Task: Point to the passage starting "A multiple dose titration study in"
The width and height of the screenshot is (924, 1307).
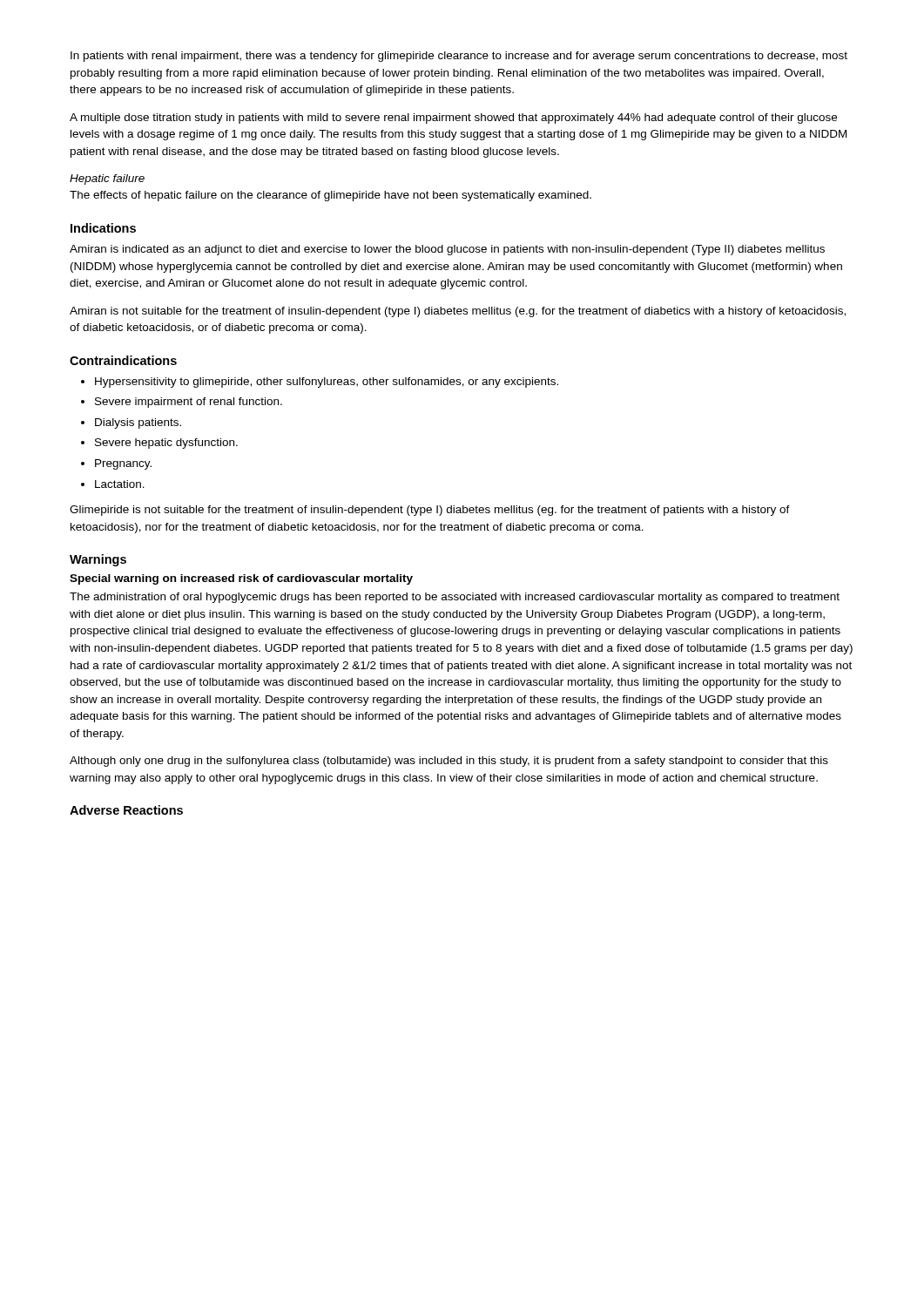Action: point(462,134)
